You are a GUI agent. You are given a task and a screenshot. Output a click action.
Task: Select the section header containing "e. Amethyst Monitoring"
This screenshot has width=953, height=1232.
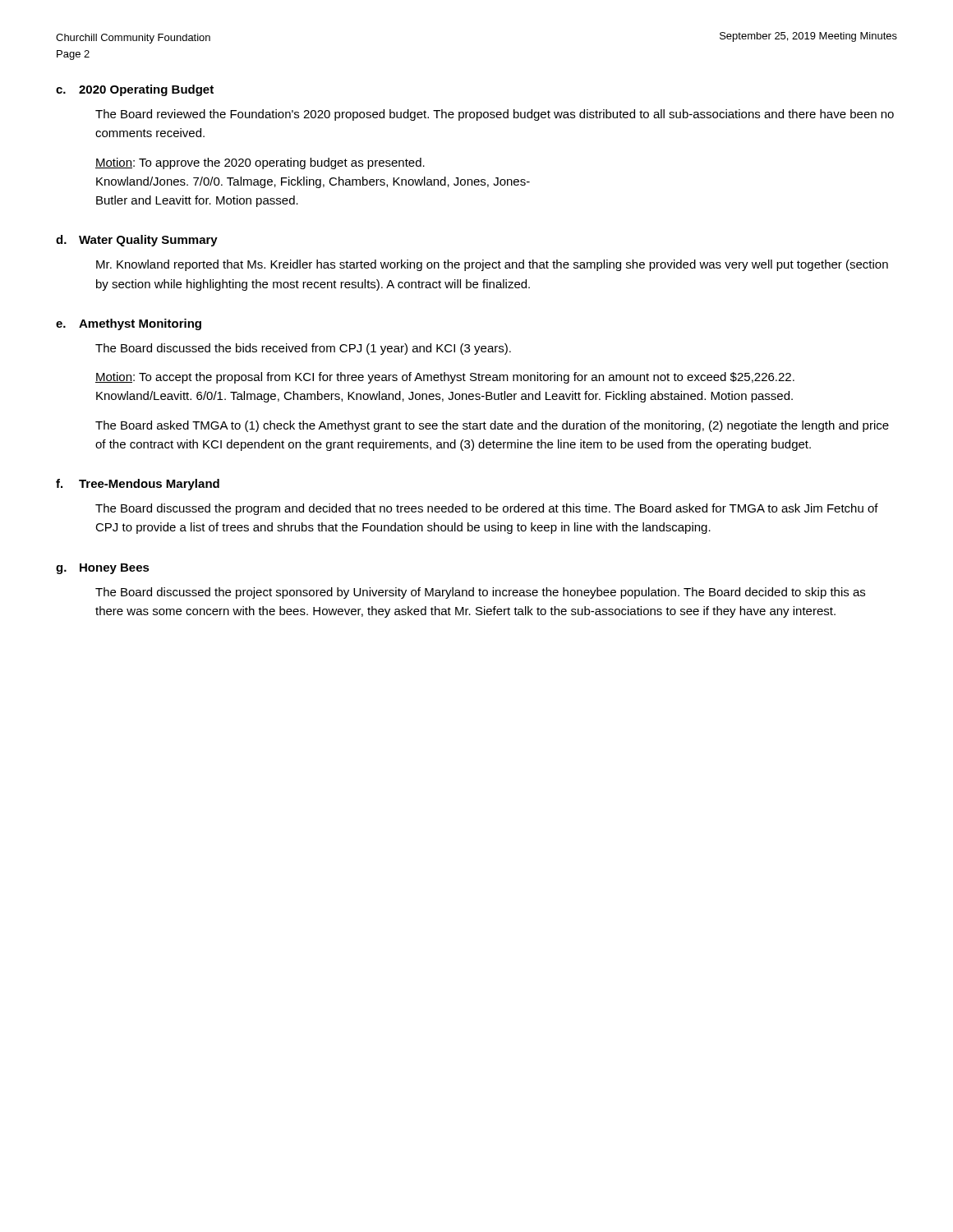[x=129, y=323]
